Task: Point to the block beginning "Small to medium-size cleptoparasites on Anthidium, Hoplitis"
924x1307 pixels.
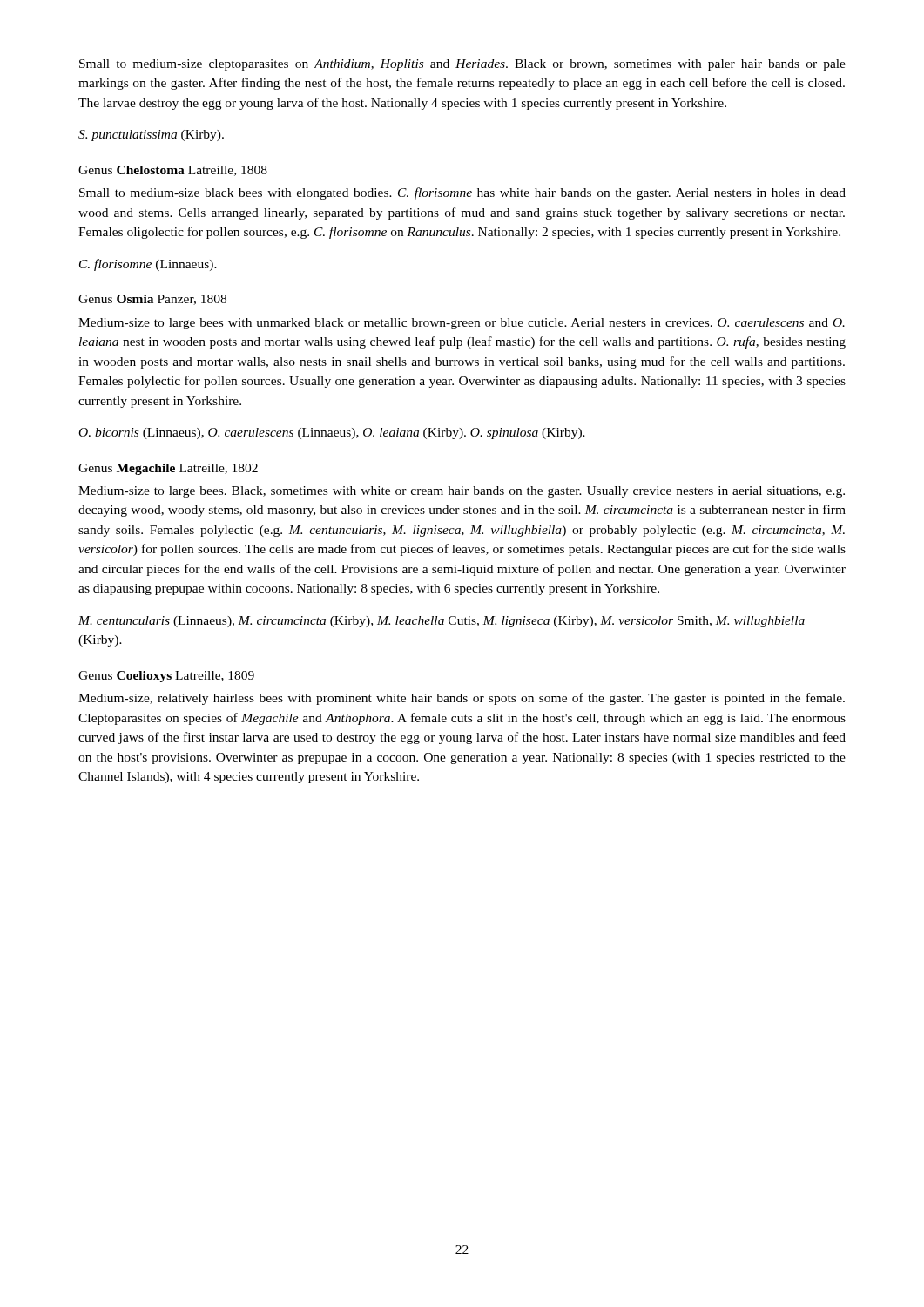Action: point(462,83)
